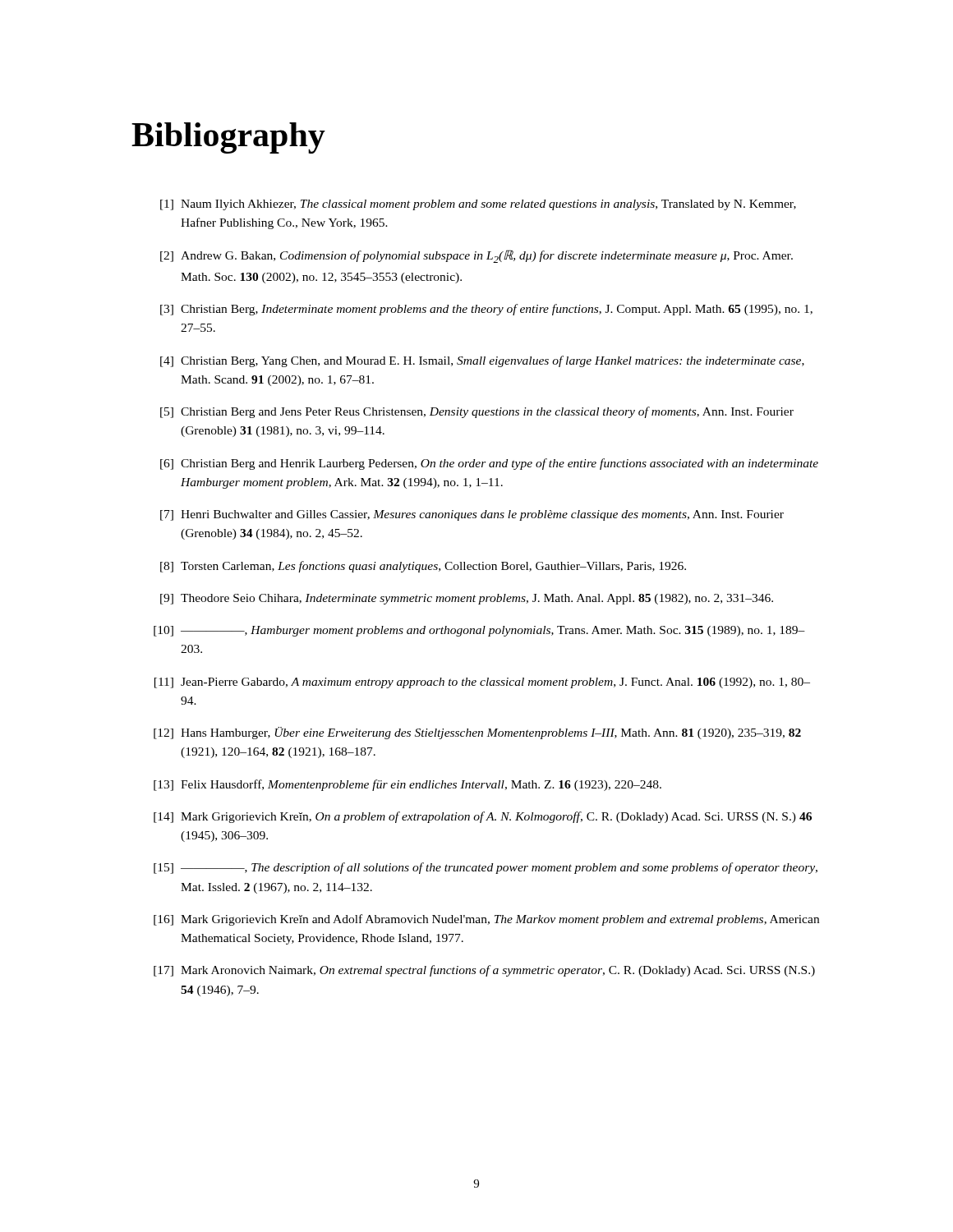Find the list item with the text "[4] Christian Berg, Yang Chen, and"
This screenshot has height=1232, width=953.
tap(476, 370)
